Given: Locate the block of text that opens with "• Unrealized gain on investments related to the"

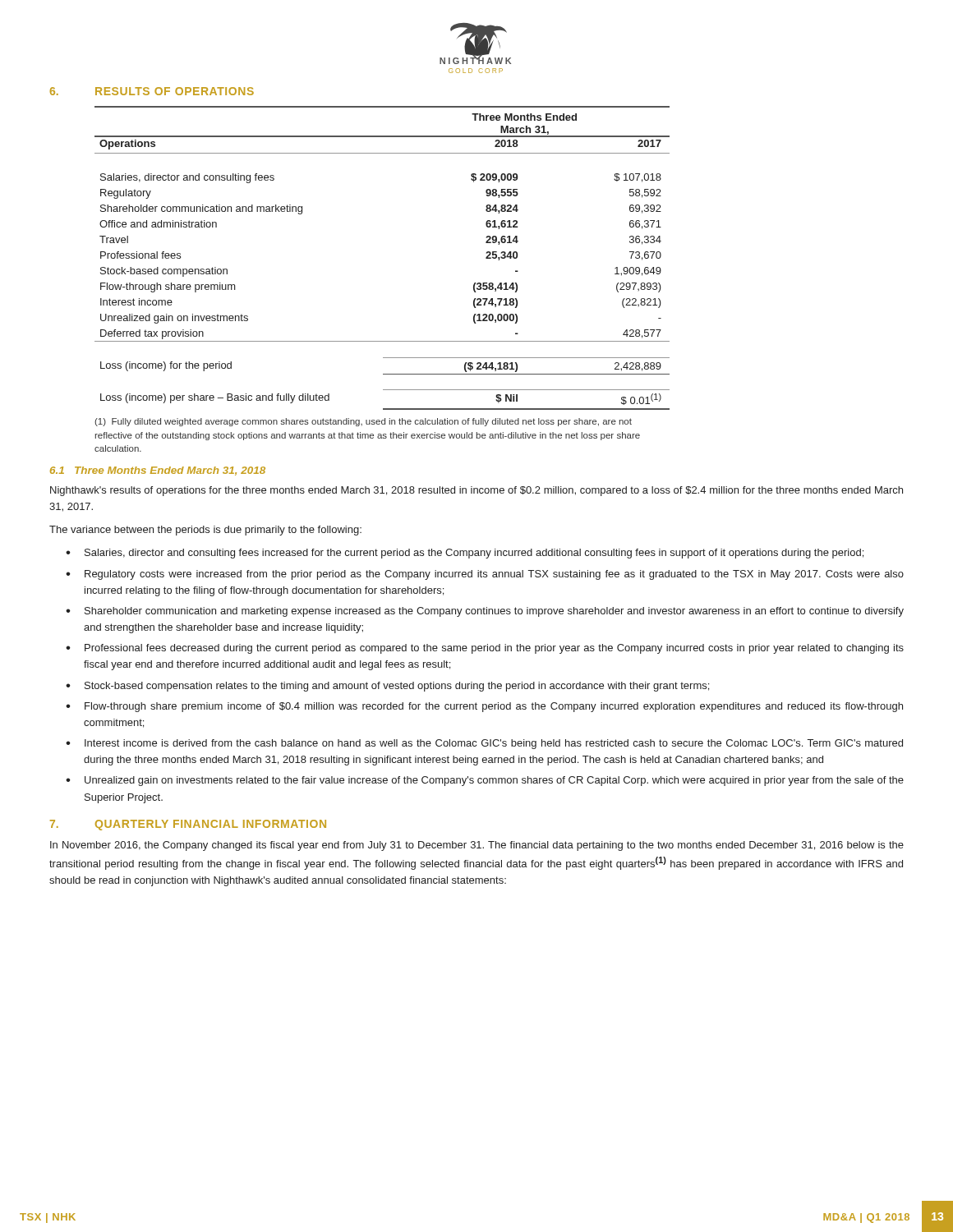Looking at the screenshot, I should (x=485, y=789).
